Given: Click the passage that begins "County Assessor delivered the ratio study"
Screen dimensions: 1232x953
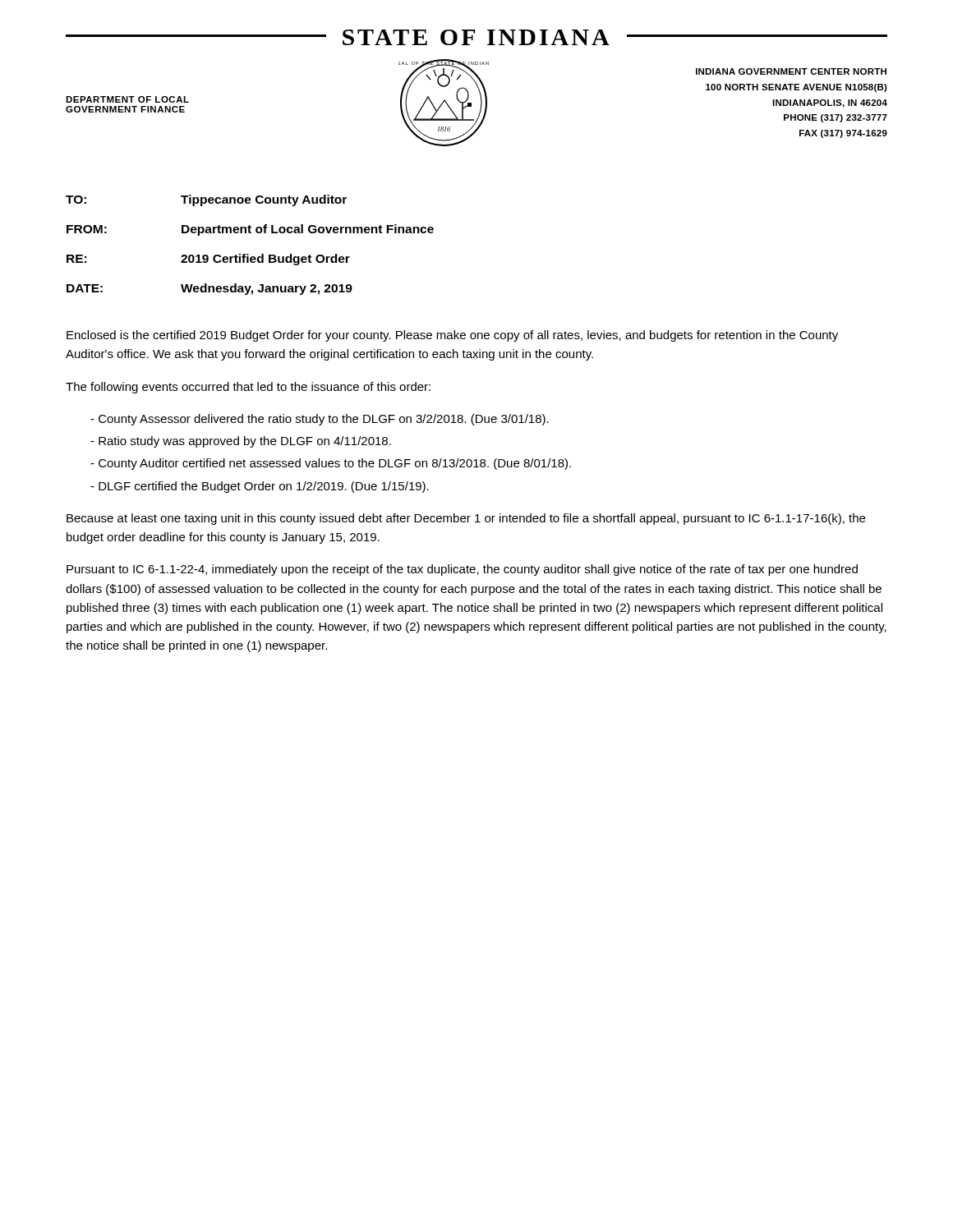Looking at the screenshot, I should click(x=320, y=418).
